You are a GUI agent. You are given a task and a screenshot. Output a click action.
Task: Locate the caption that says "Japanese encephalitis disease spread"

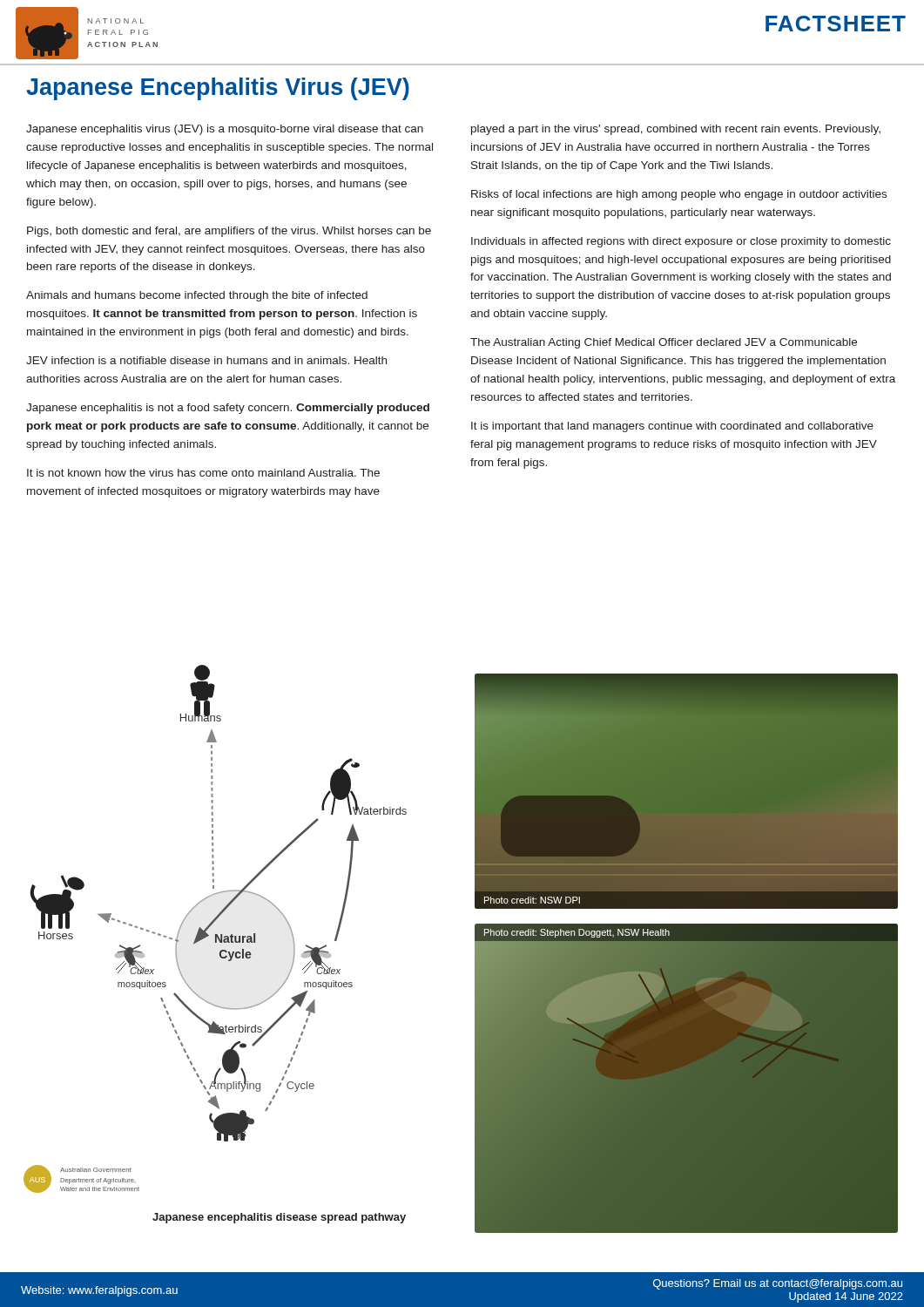pyautogui.click(x=279, y=1217)
